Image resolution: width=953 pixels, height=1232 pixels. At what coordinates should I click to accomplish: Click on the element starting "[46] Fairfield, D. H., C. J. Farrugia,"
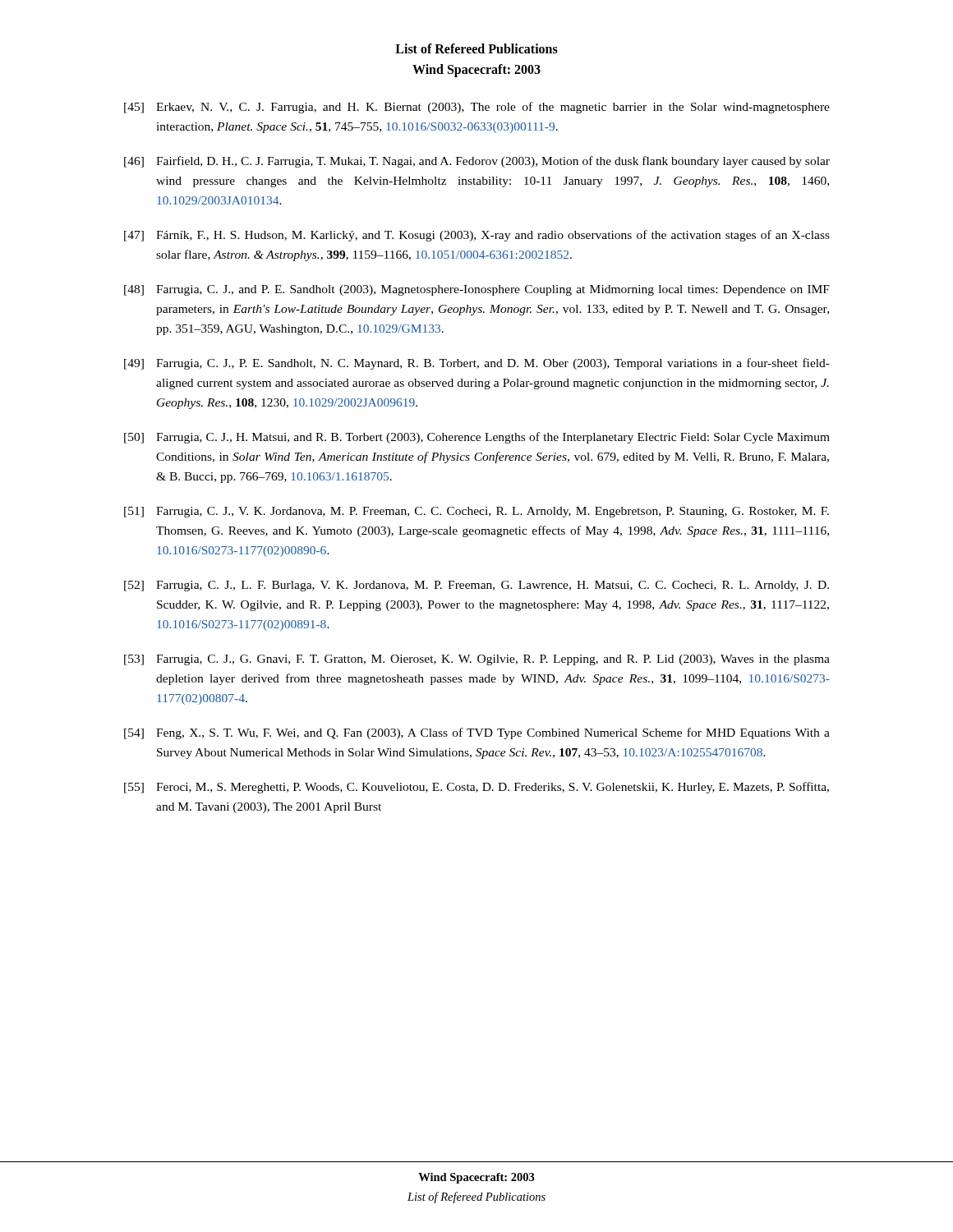476,180
